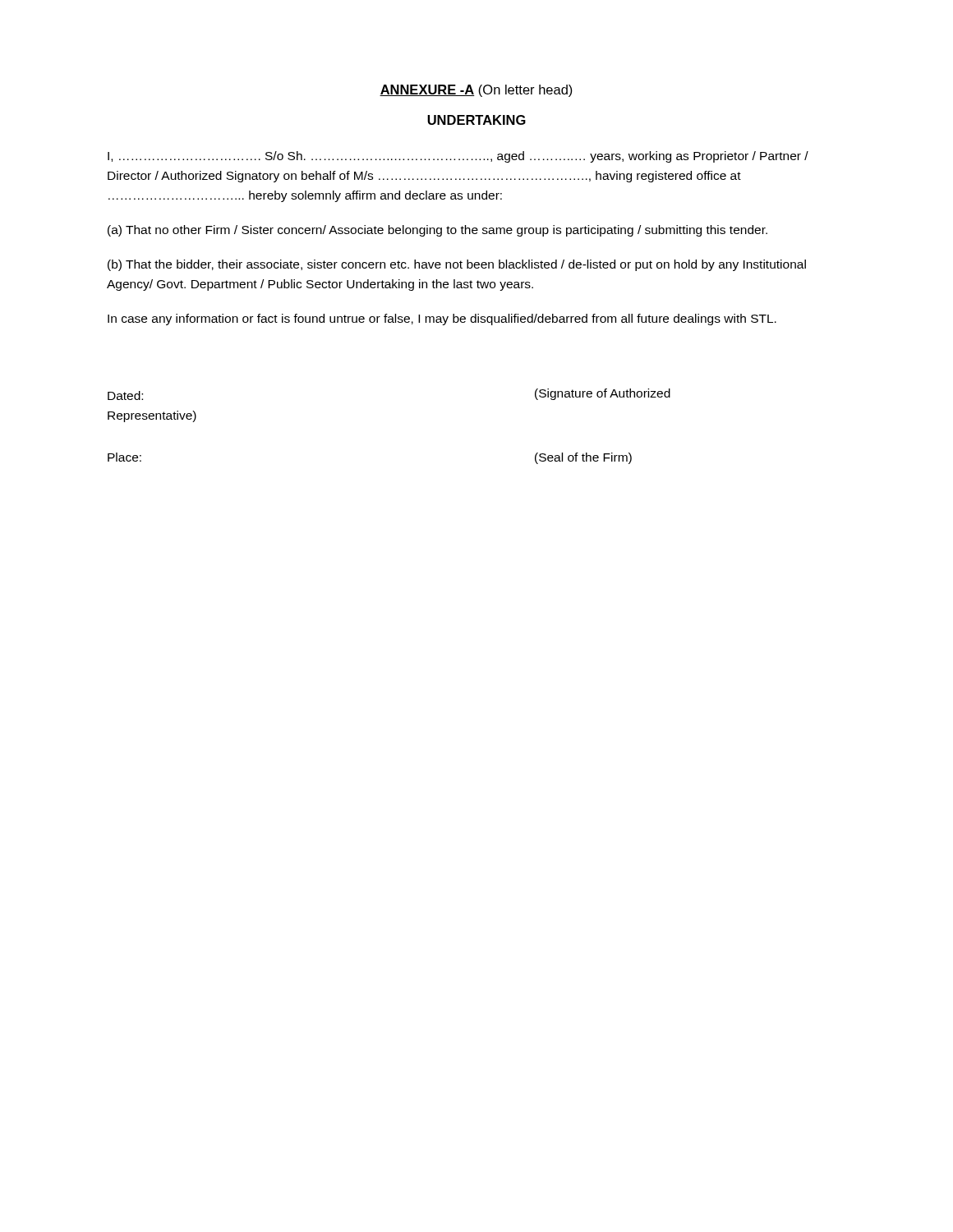
Task: Select the title that reads "ANNEXURE -A (On letter head)"
Action: [476, 90]
